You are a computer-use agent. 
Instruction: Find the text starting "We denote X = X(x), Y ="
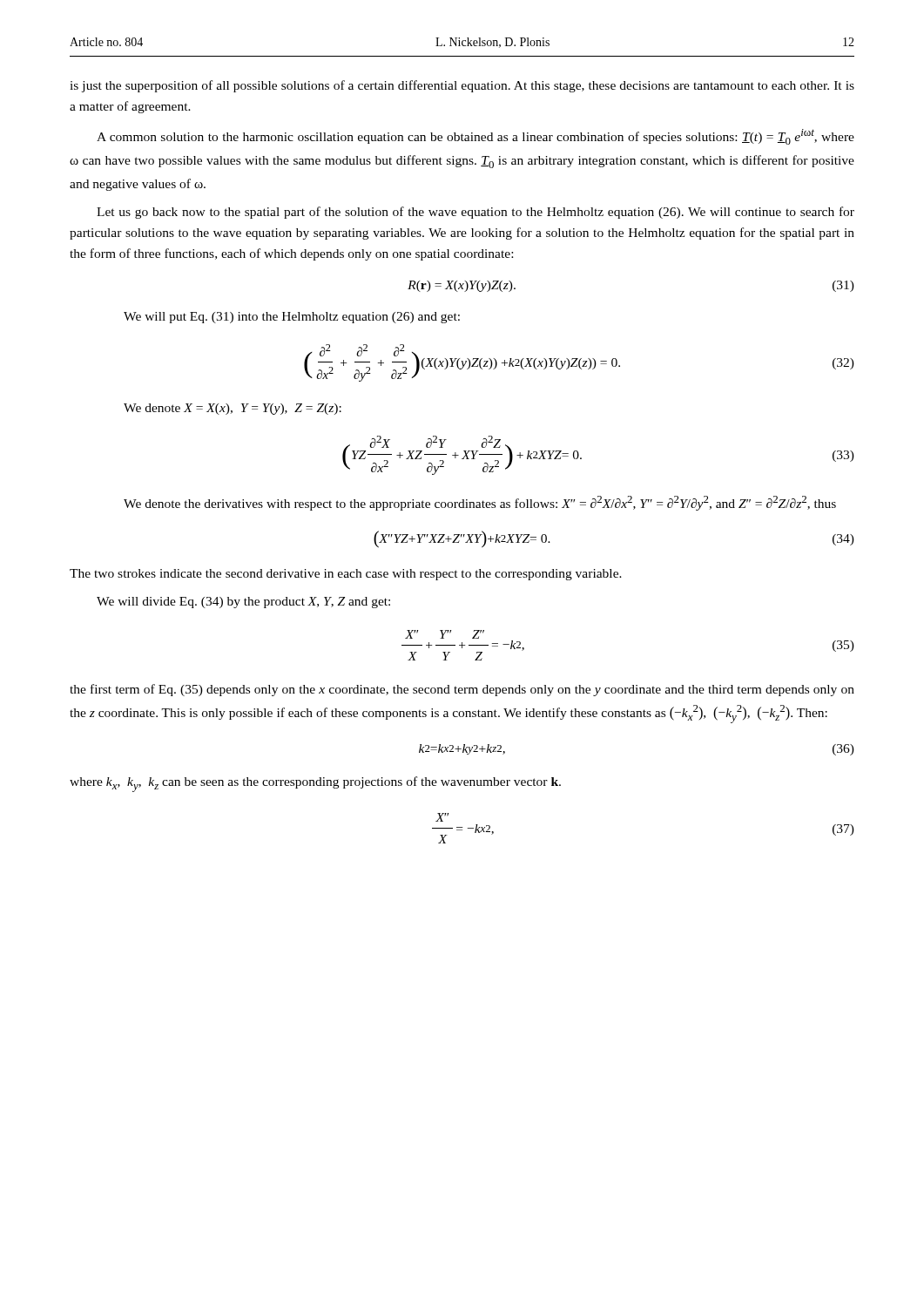[x=233, y=409]
